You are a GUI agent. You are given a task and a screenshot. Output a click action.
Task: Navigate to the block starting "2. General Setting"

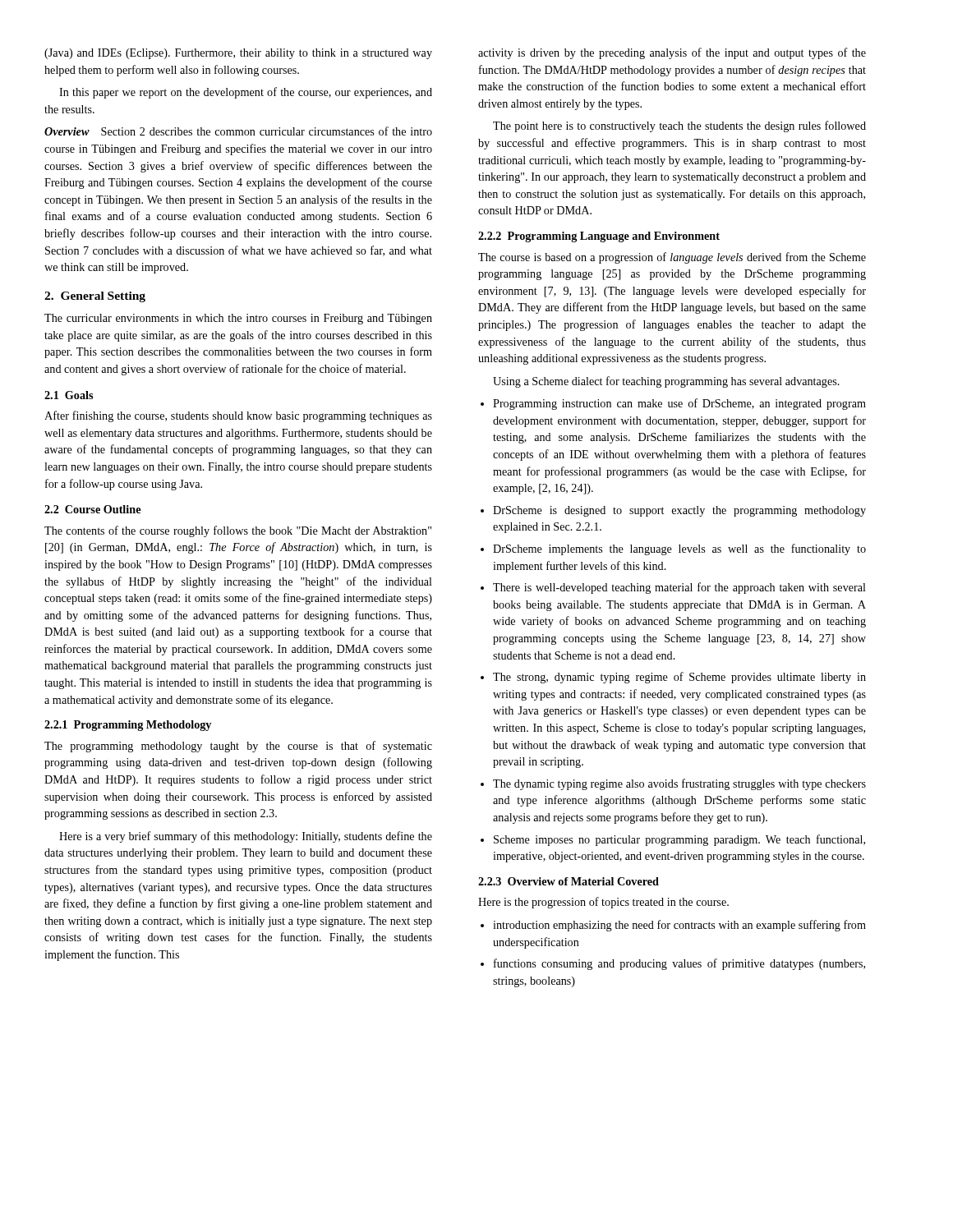95,295
